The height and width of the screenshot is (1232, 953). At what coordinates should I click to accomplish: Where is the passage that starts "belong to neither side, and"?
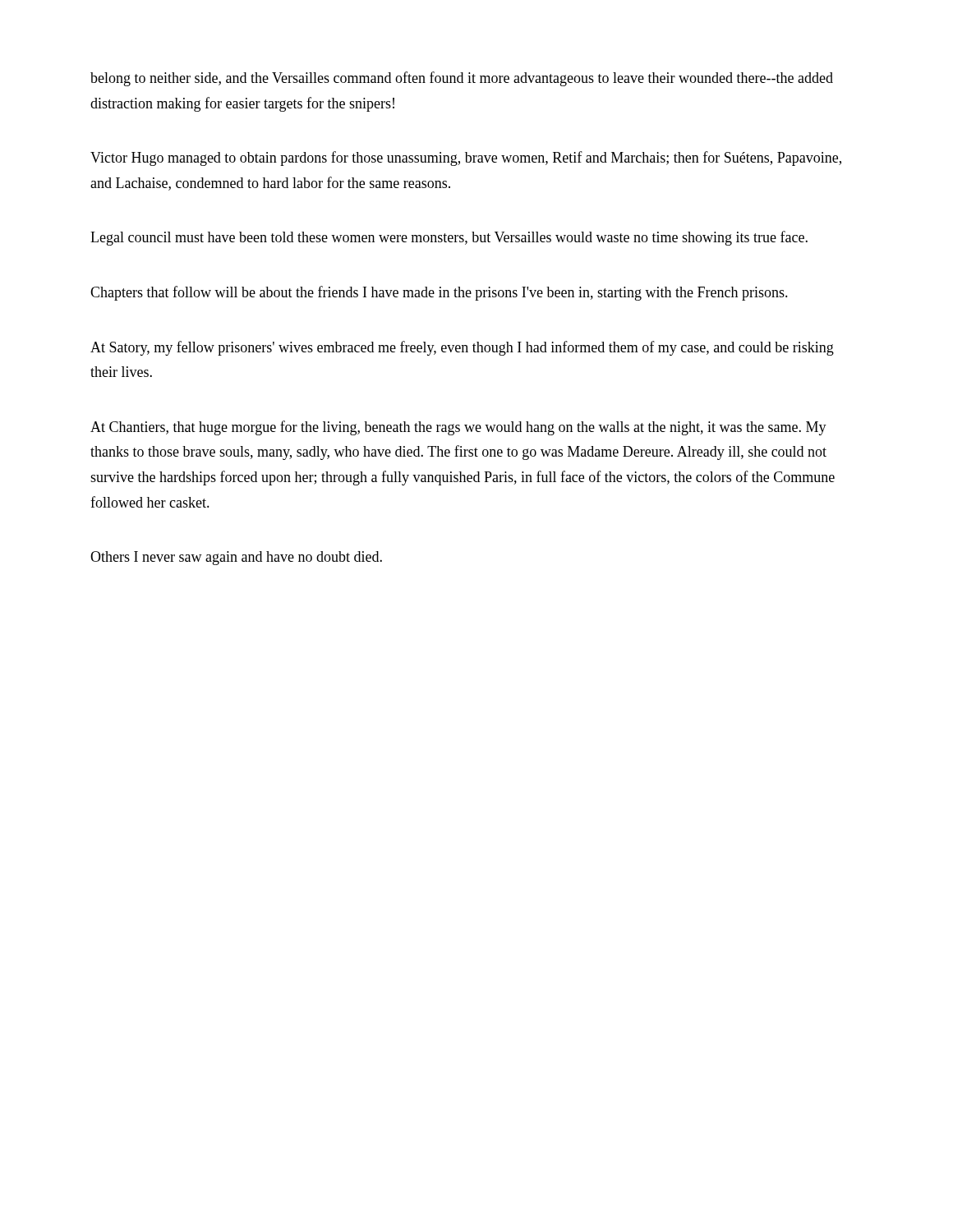(468, 91)
